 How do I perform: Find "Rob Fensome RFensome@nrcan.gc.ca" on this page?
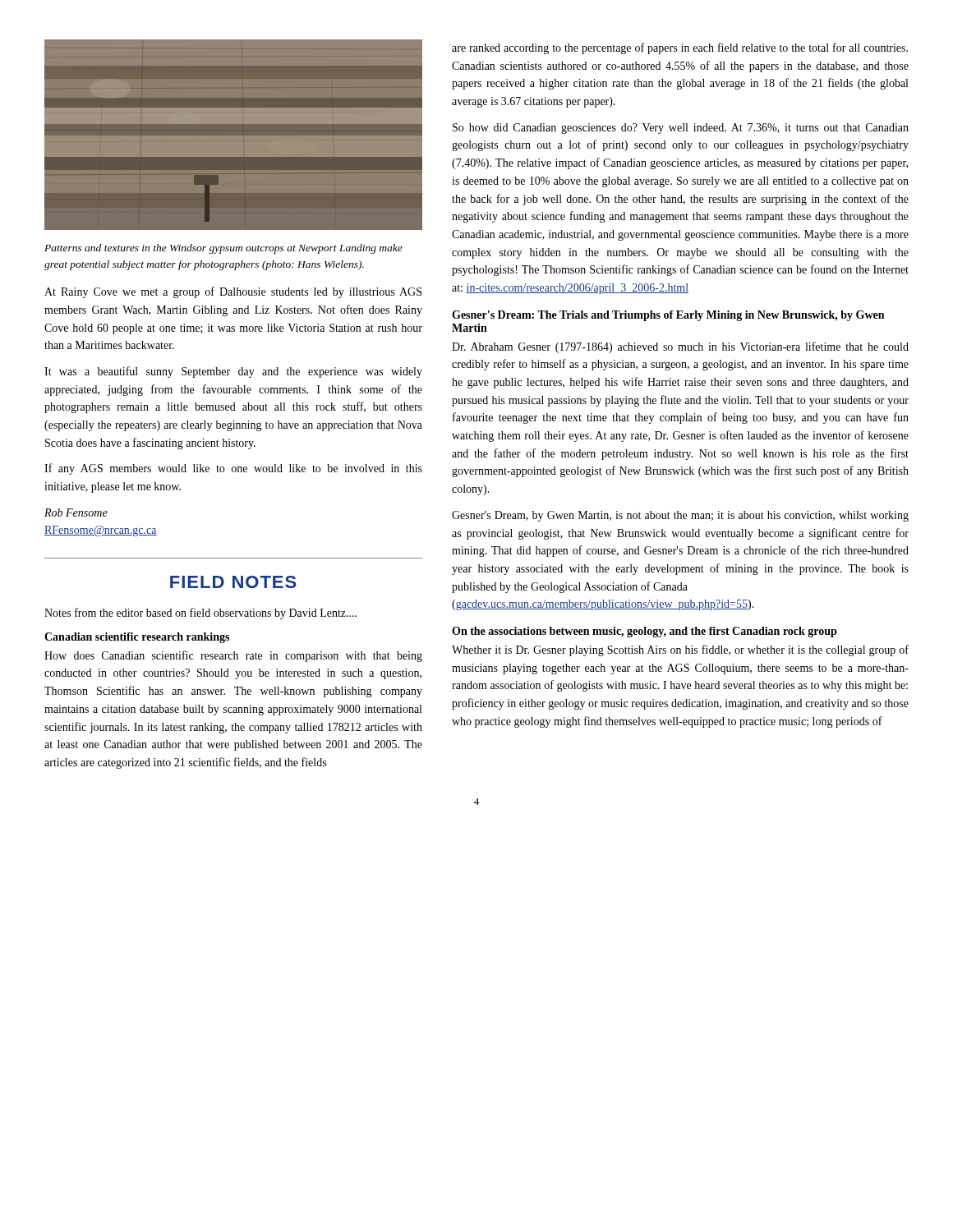click(x=76, y=513)
